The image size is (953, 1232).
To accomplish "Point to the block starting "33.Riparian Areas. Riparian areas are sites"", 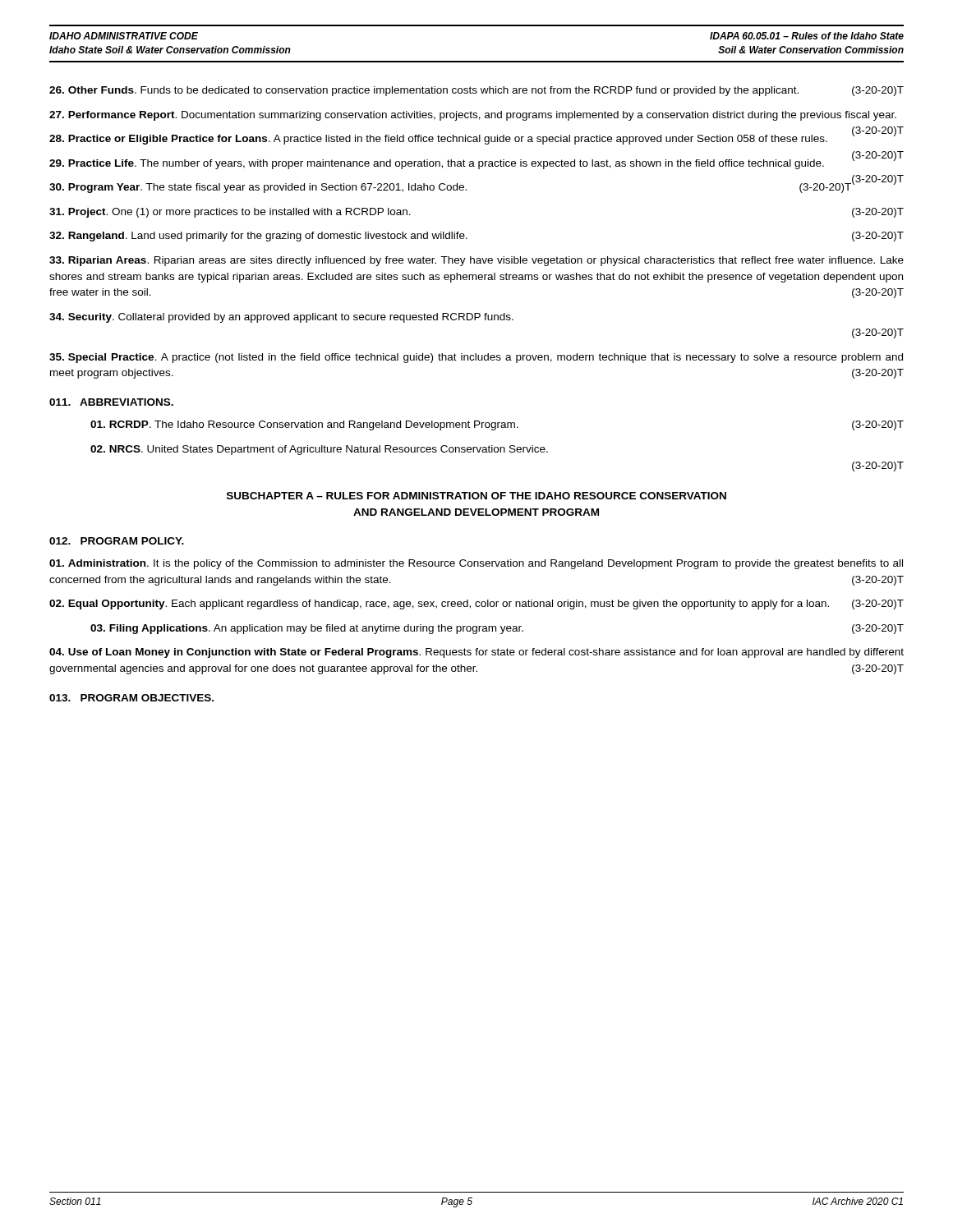I will click(476, 277).
